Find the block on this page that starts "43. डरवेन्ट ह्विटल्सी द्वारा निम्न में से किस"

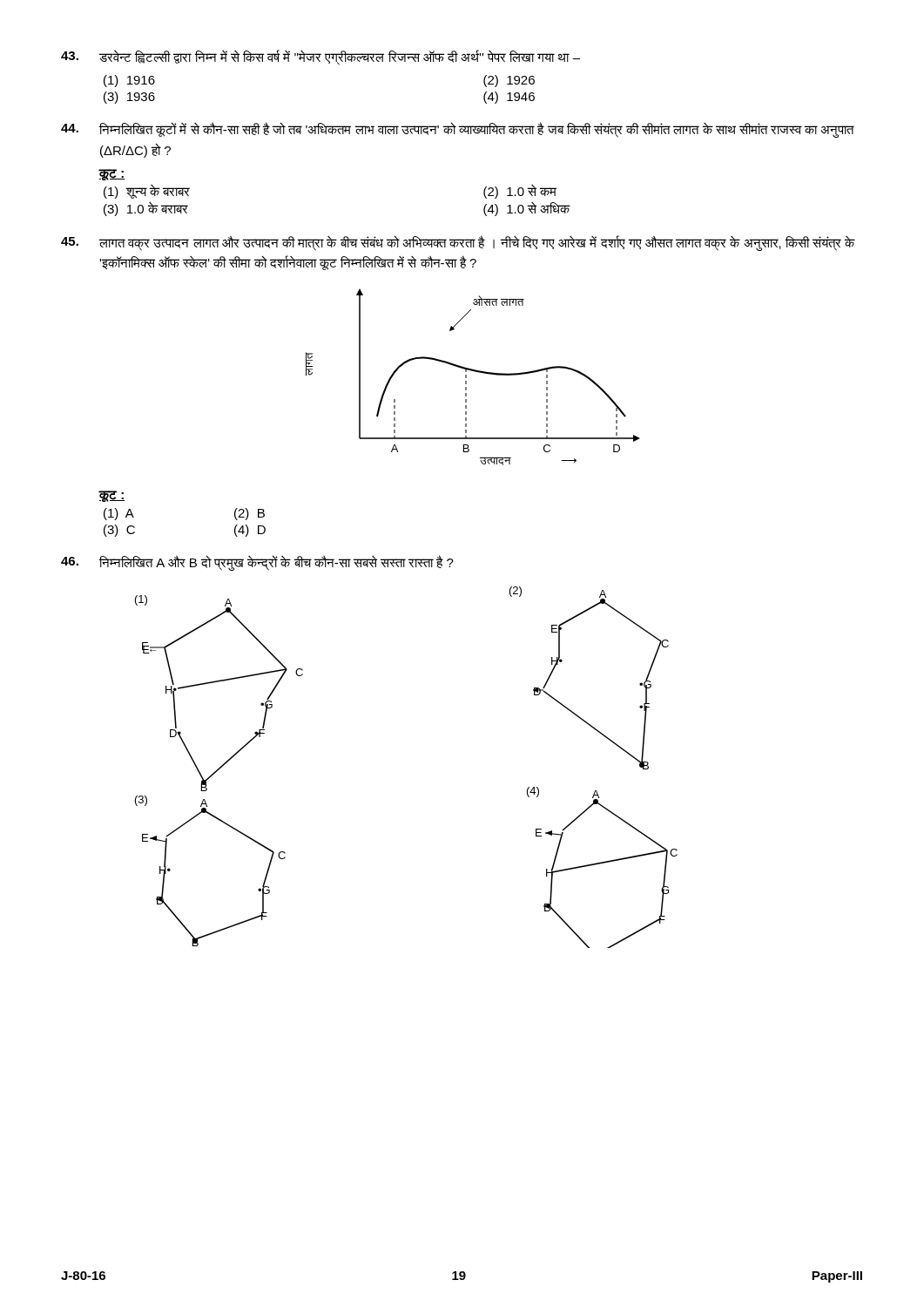click(x=320, y=58)
